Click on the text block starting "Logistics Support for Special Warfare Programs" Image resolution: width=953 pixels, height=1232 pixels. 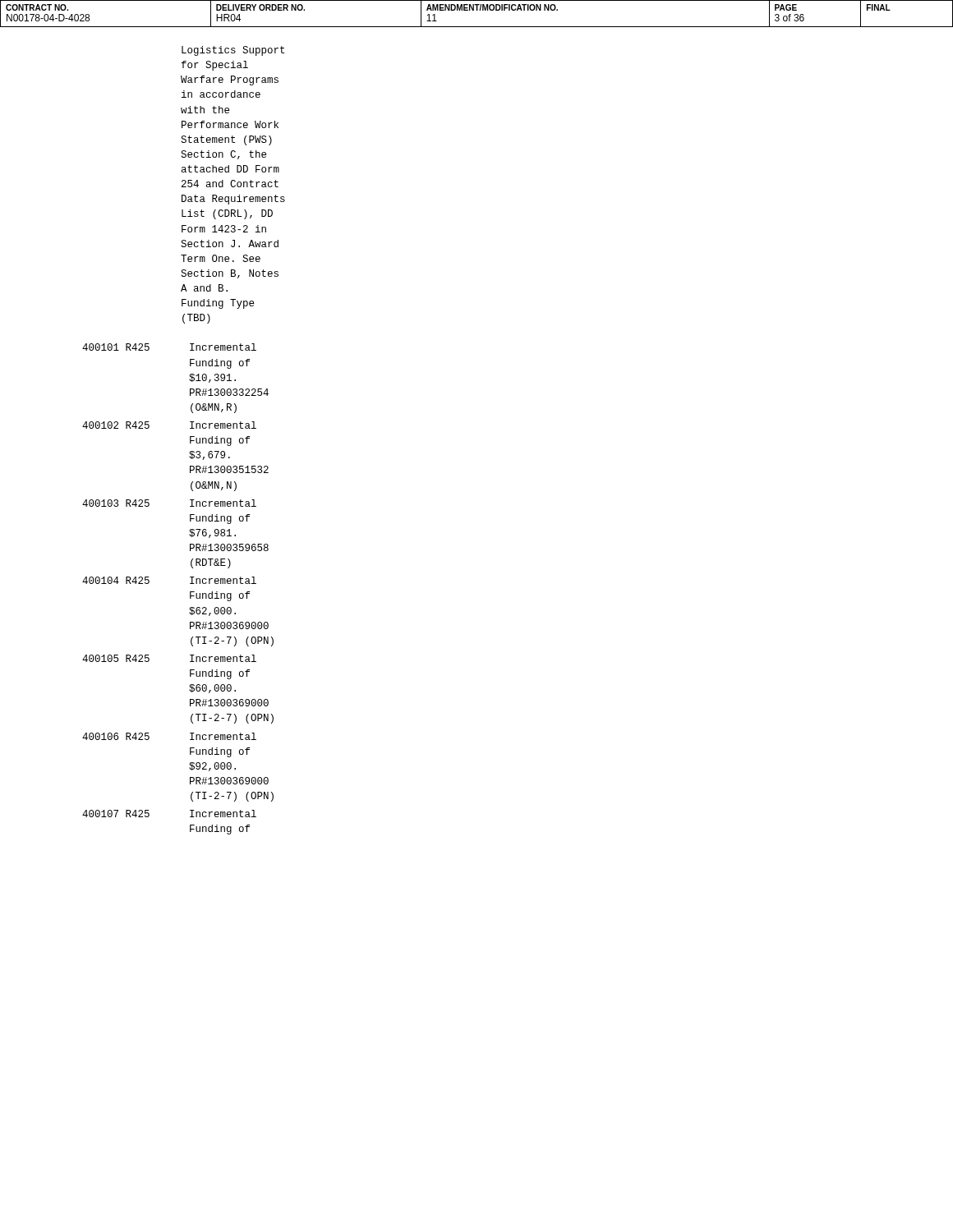tap(233, 51)
